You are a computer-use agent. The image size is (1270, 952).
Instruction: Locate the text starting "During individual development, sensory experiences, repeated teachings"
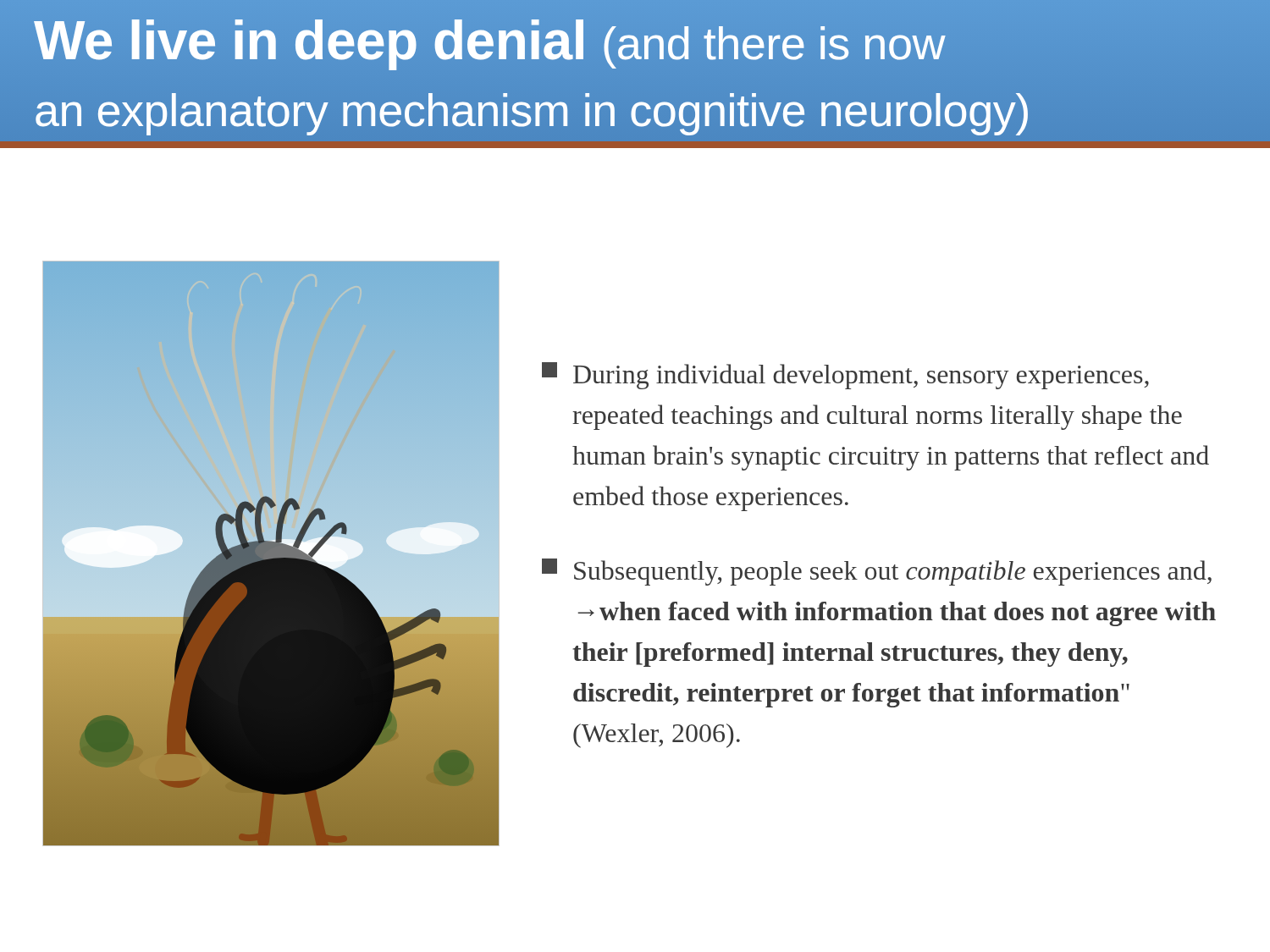(885, 435)
